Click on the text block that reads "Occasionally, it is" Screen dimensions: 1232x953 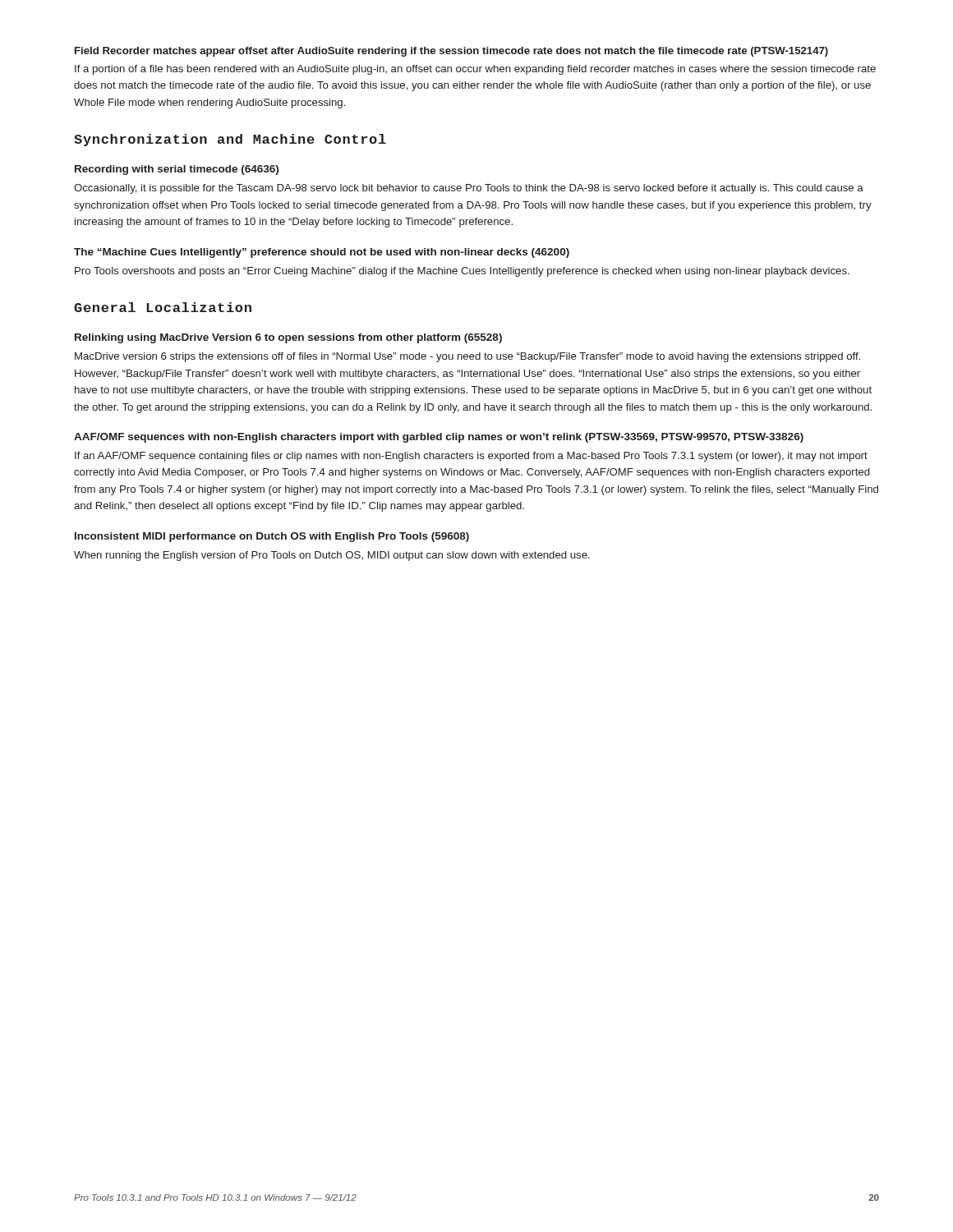pos(473,205)
